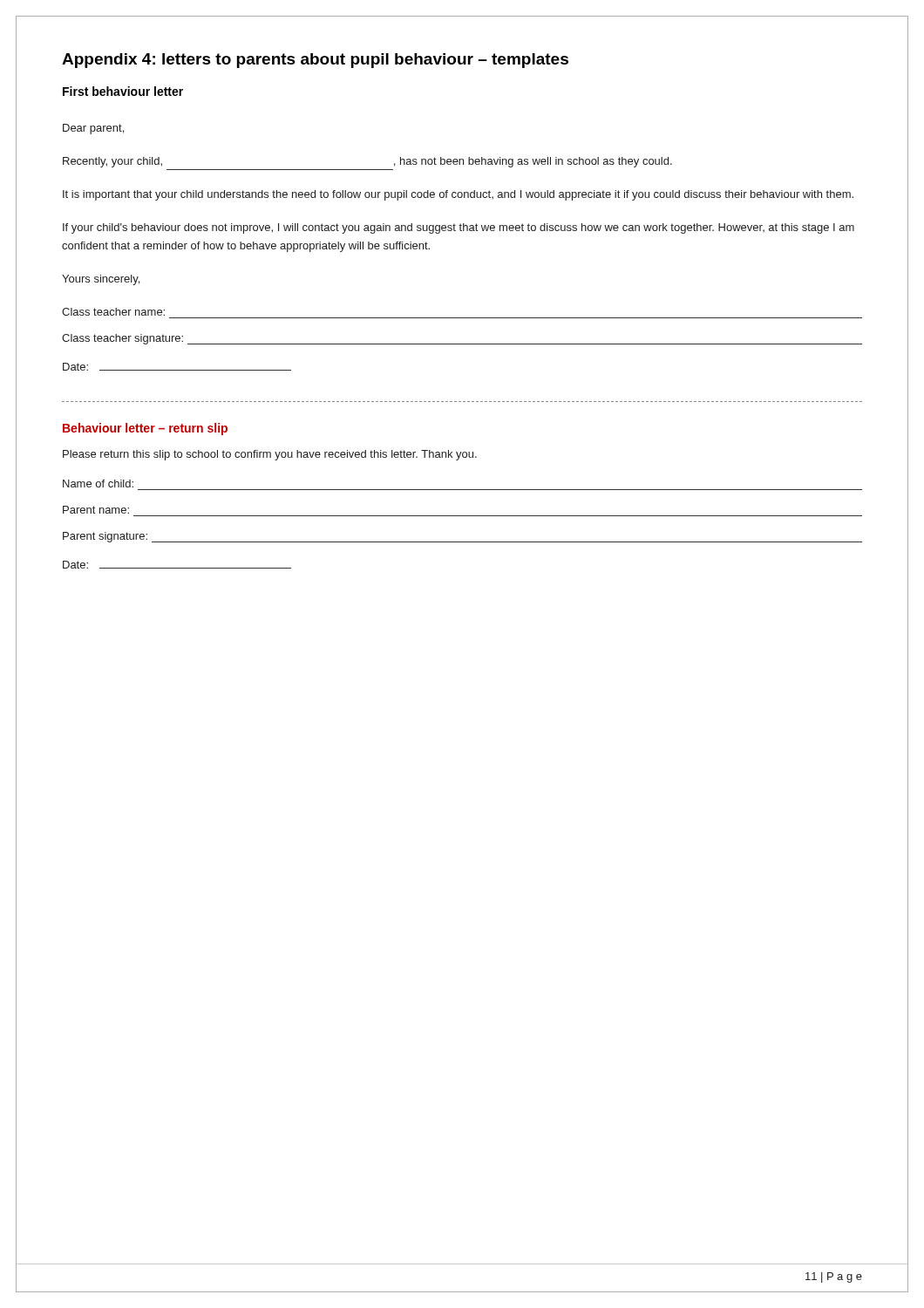Locate the text "Parent signature:"

tap(462, 535)
